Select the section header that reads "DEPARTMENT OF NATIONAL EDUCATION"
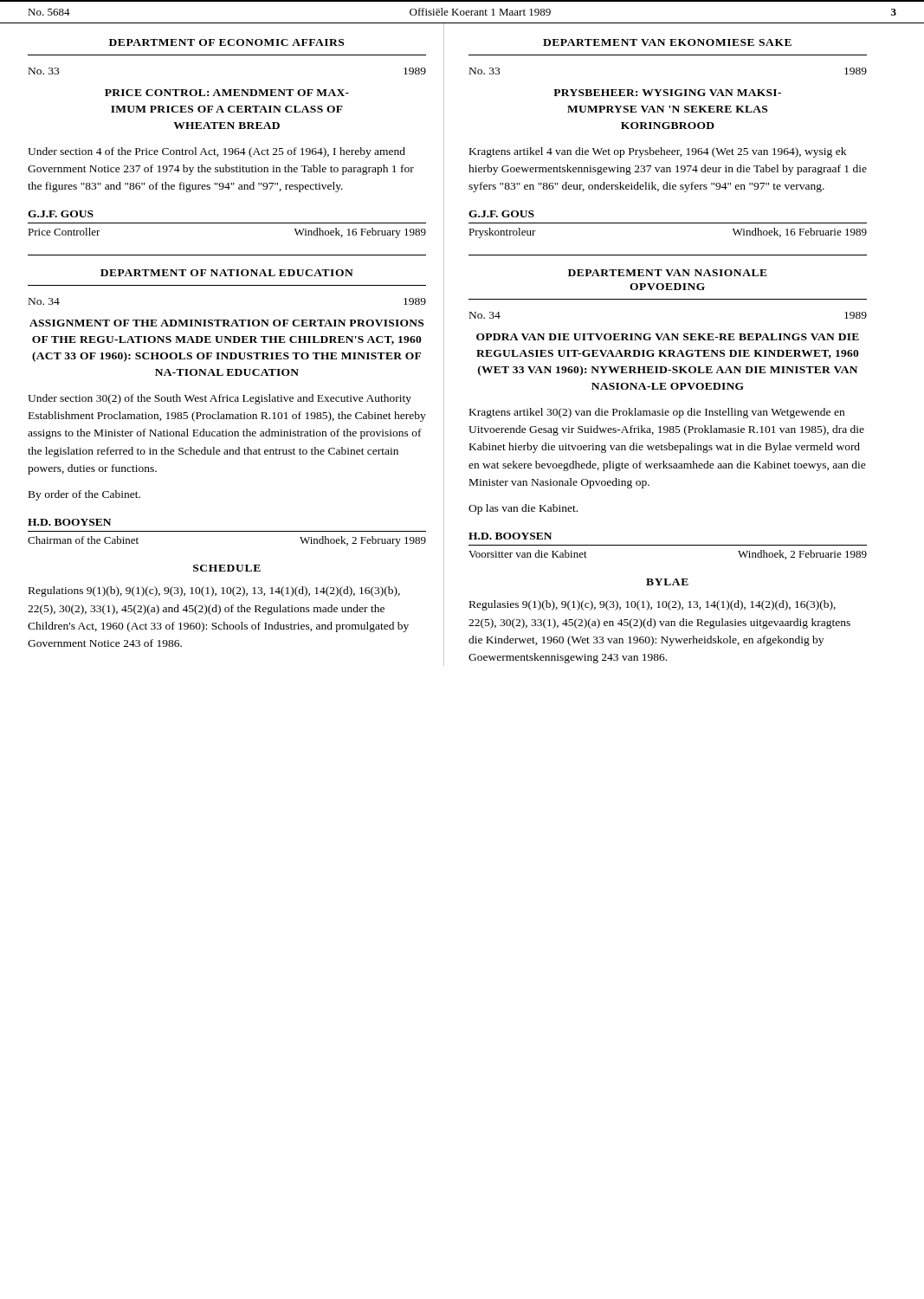 (x=227, y=273)
